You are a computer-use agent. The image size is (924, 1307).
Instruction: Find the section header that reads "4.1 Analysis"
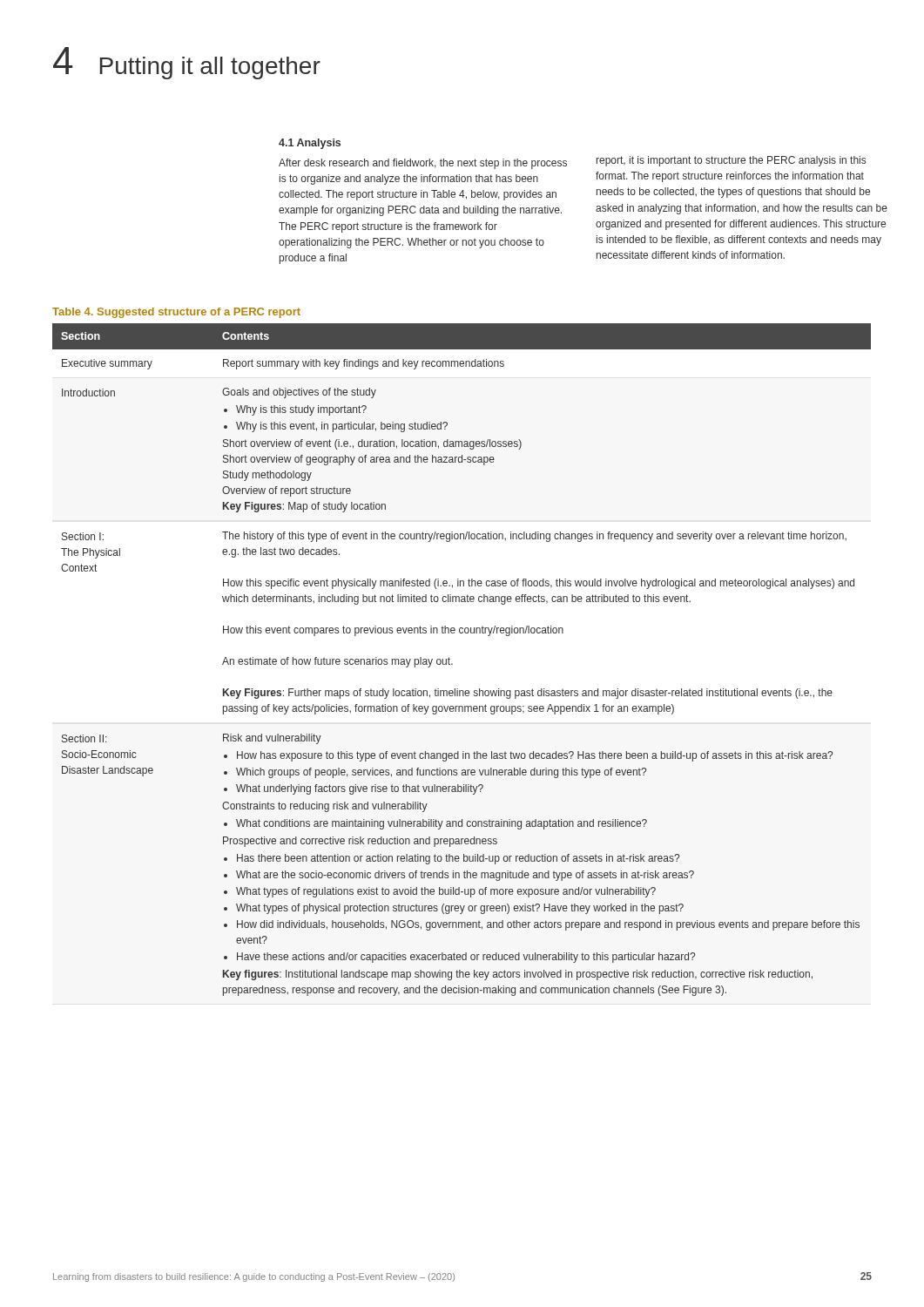pos(310,143)
